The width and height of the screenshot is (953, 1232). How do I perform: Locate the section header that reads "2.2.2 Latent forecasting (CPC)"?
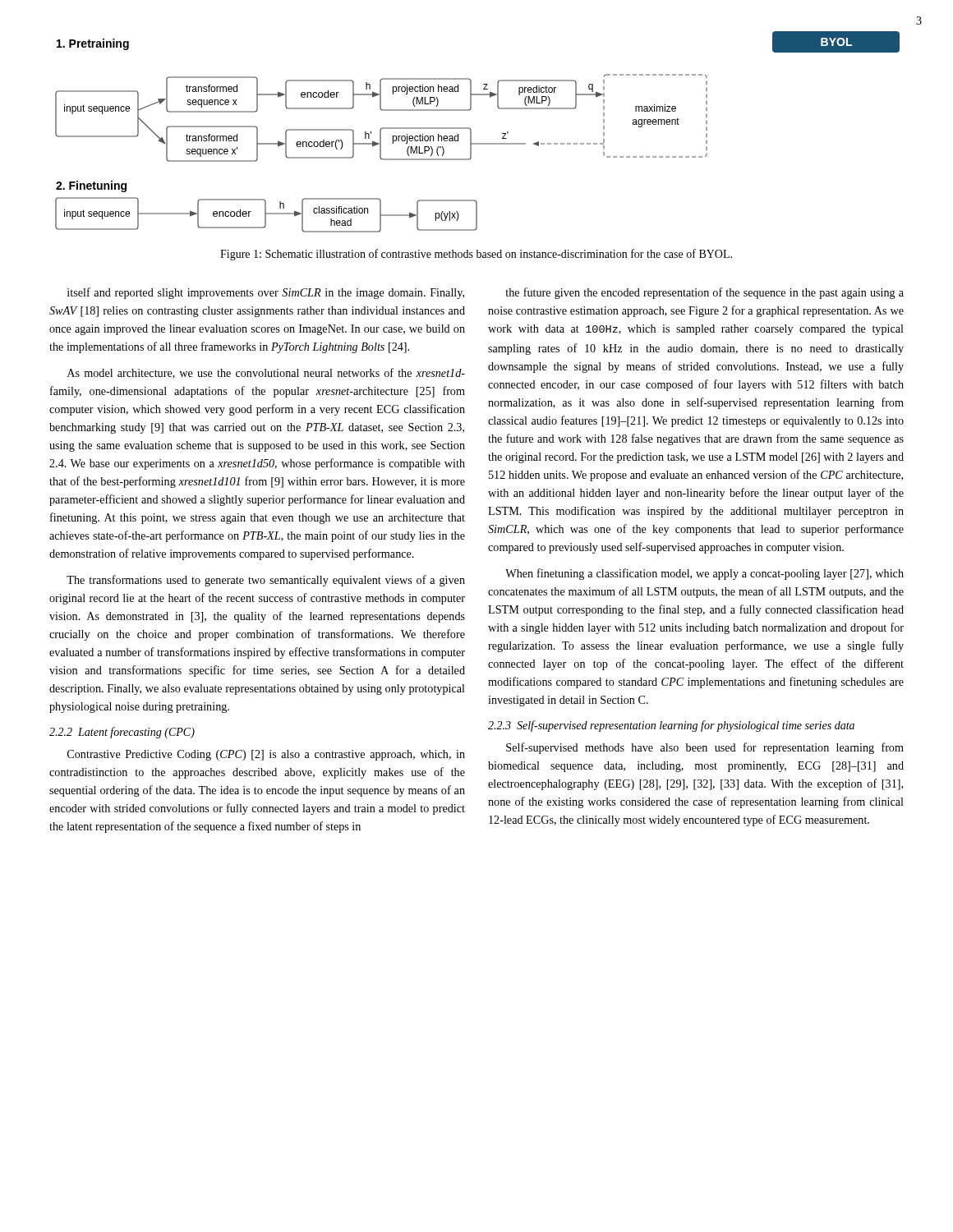122,732
